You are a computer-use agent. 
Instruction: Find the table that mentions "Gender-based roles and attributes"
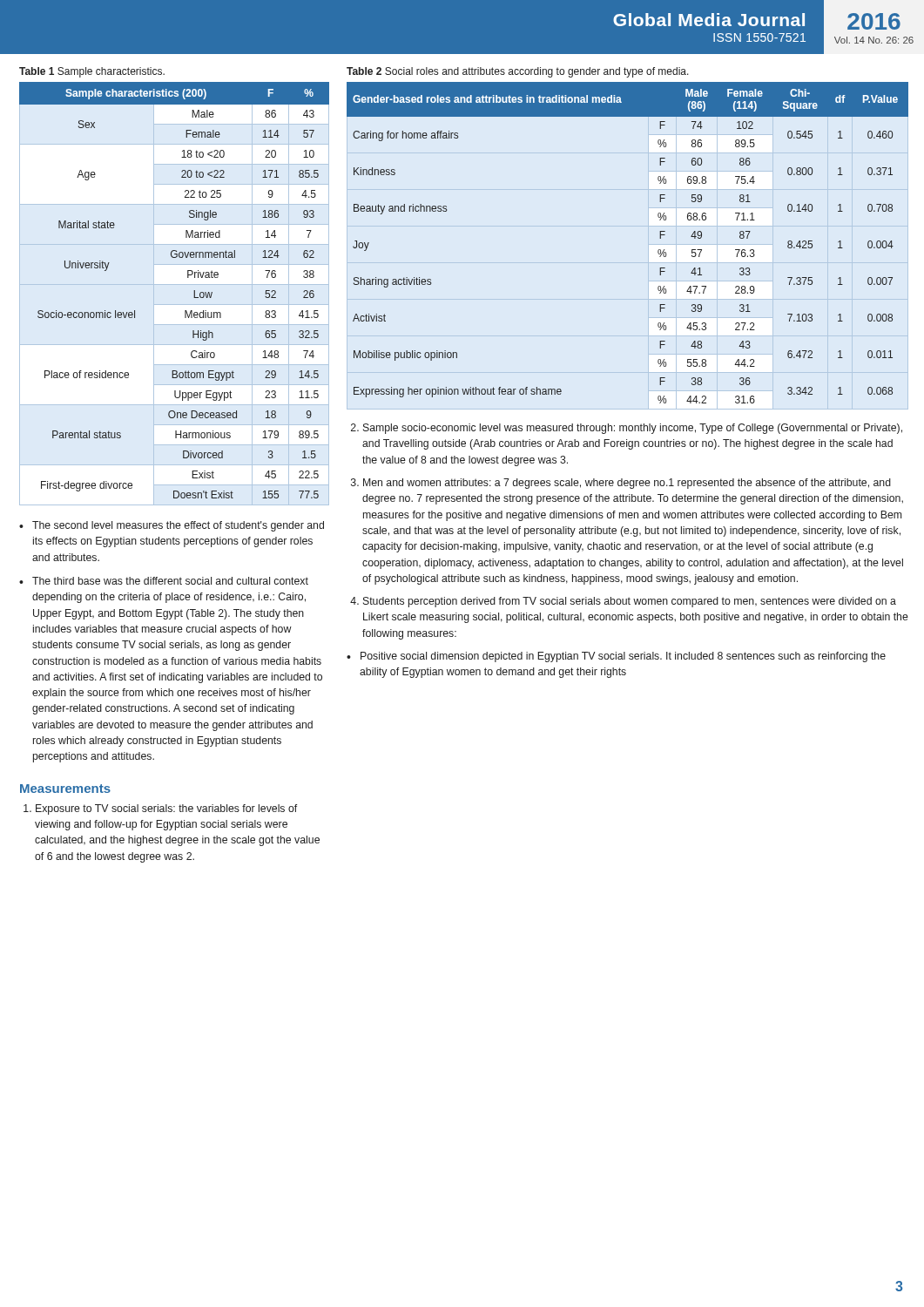coord(627,246)
